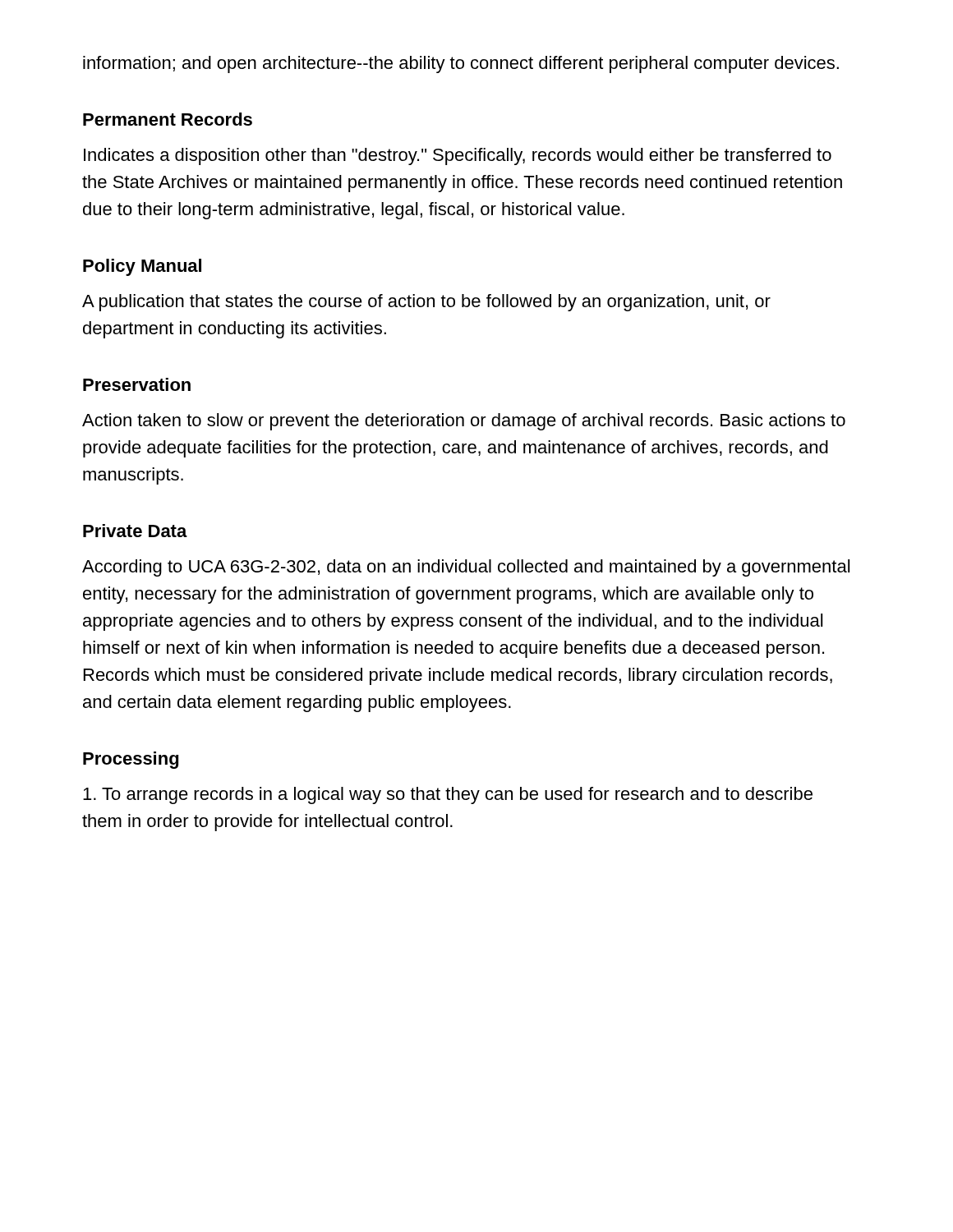This screenshot has width=953, height=1232.
Task: Point to the region starting "Private Data"
Action: pos(134,531)
